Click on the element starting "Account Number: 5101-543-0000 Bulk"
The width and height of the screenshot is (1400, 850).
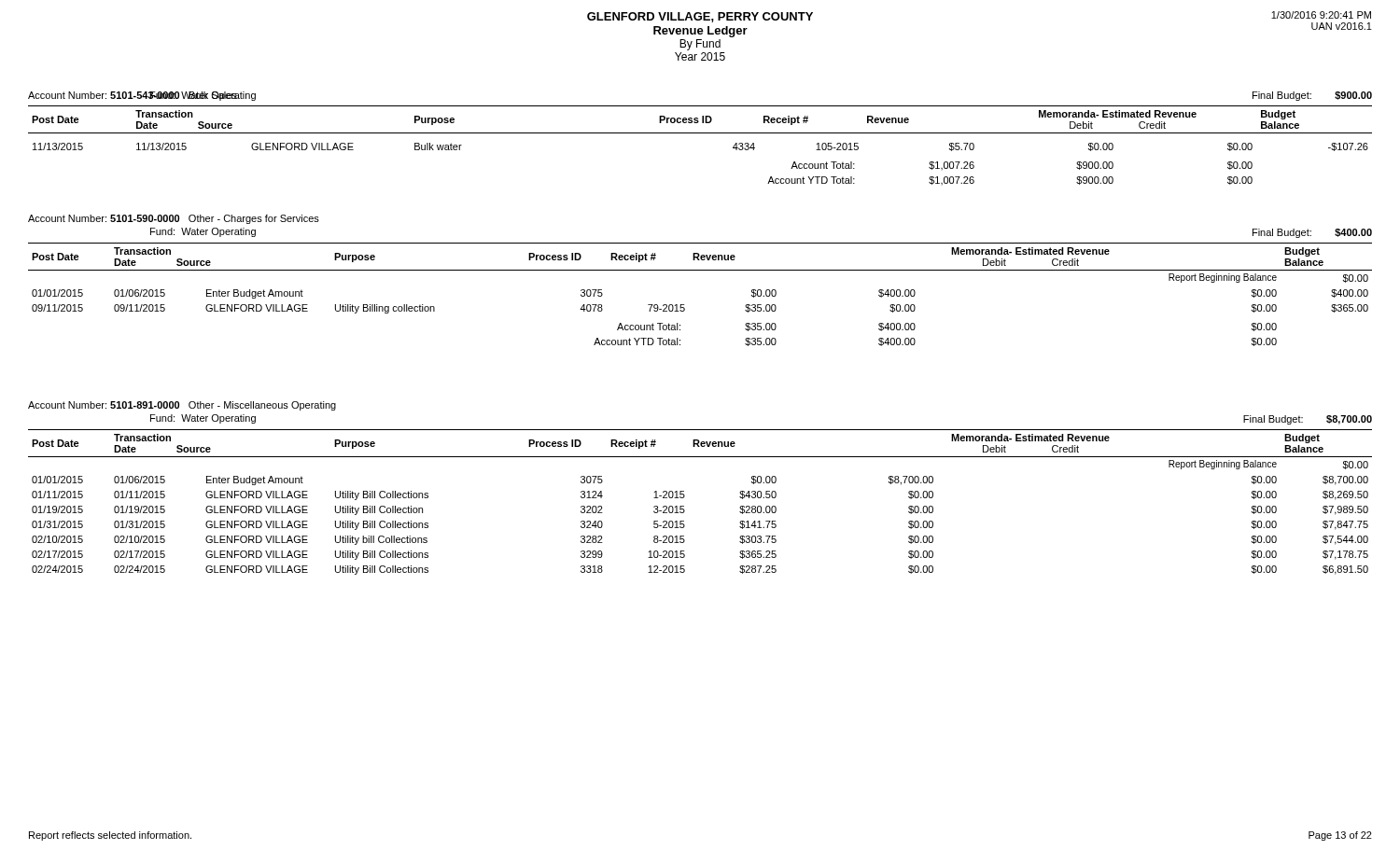[132, 95]
